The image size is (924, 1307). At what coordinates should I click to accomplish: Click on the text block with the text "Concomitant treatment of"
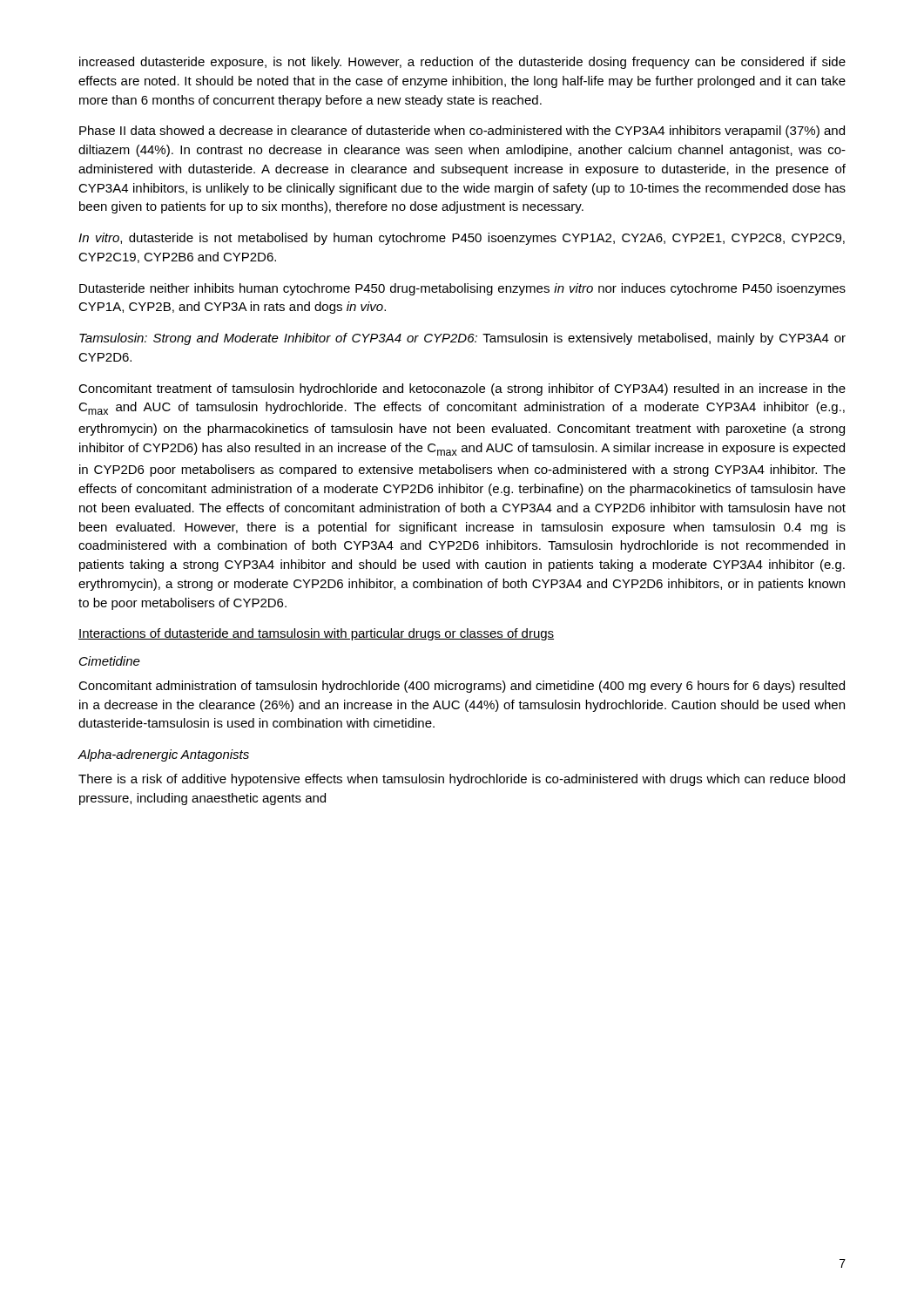click(x=462, y=495)
